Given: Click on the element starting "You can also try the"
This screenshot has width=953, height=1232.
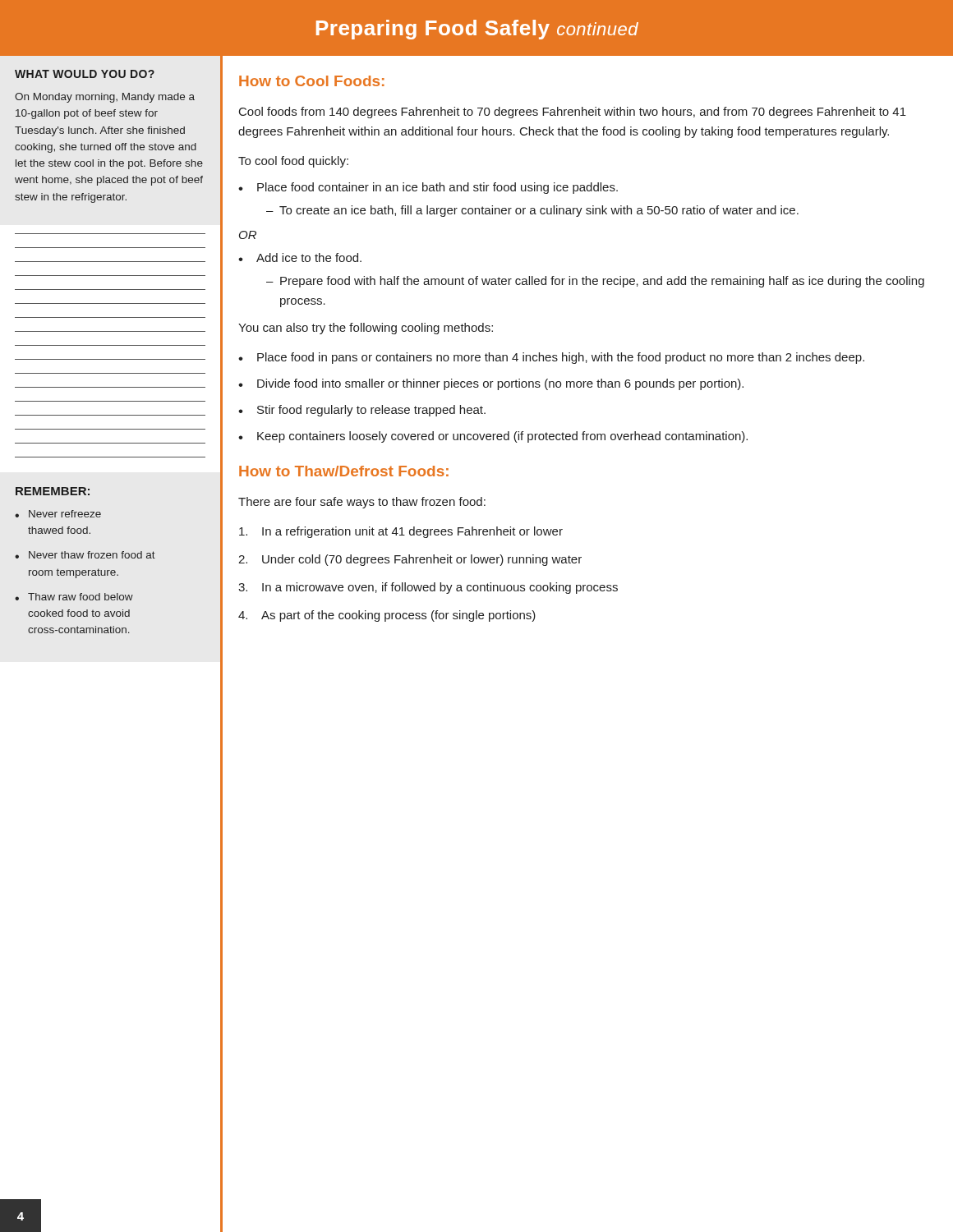Looking at the screenshot, I should 366,327.
